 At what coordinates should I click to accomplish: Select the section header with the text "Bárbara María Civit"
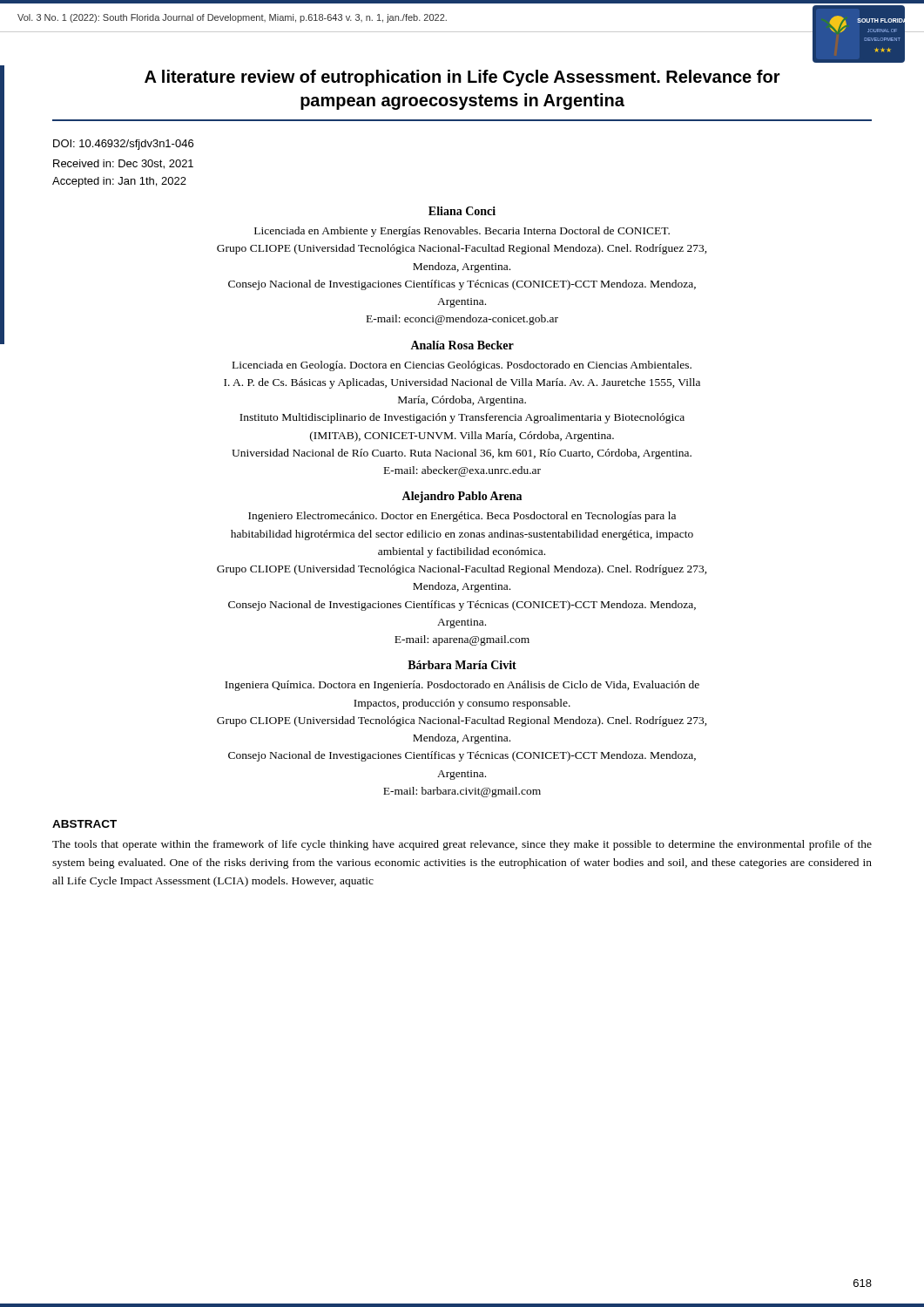click(x=462, y=666)
